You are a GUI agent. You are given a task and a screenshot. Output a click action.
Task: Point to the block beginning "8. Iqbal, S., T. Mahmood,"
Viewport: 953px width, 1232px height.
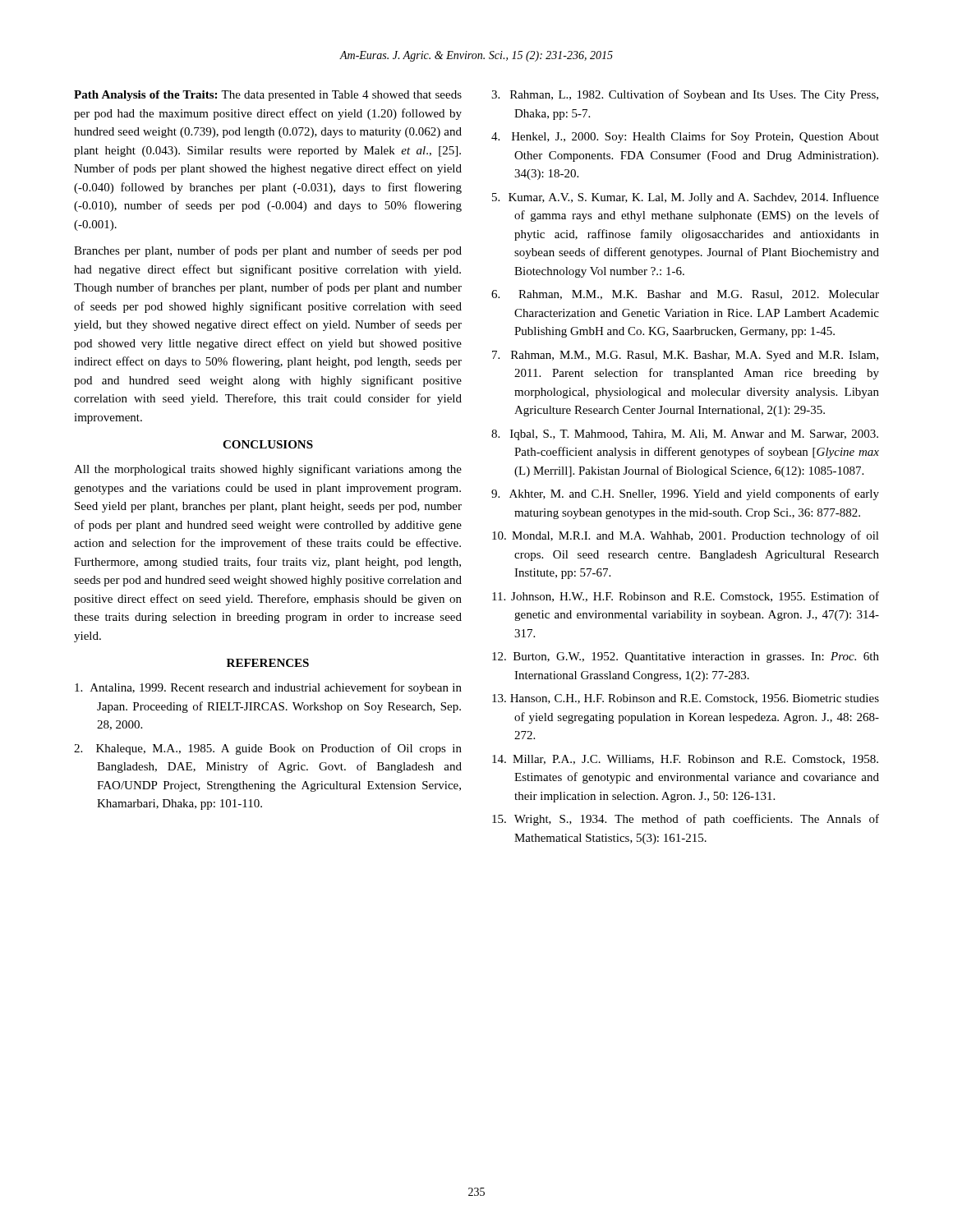tap(685, 452)
